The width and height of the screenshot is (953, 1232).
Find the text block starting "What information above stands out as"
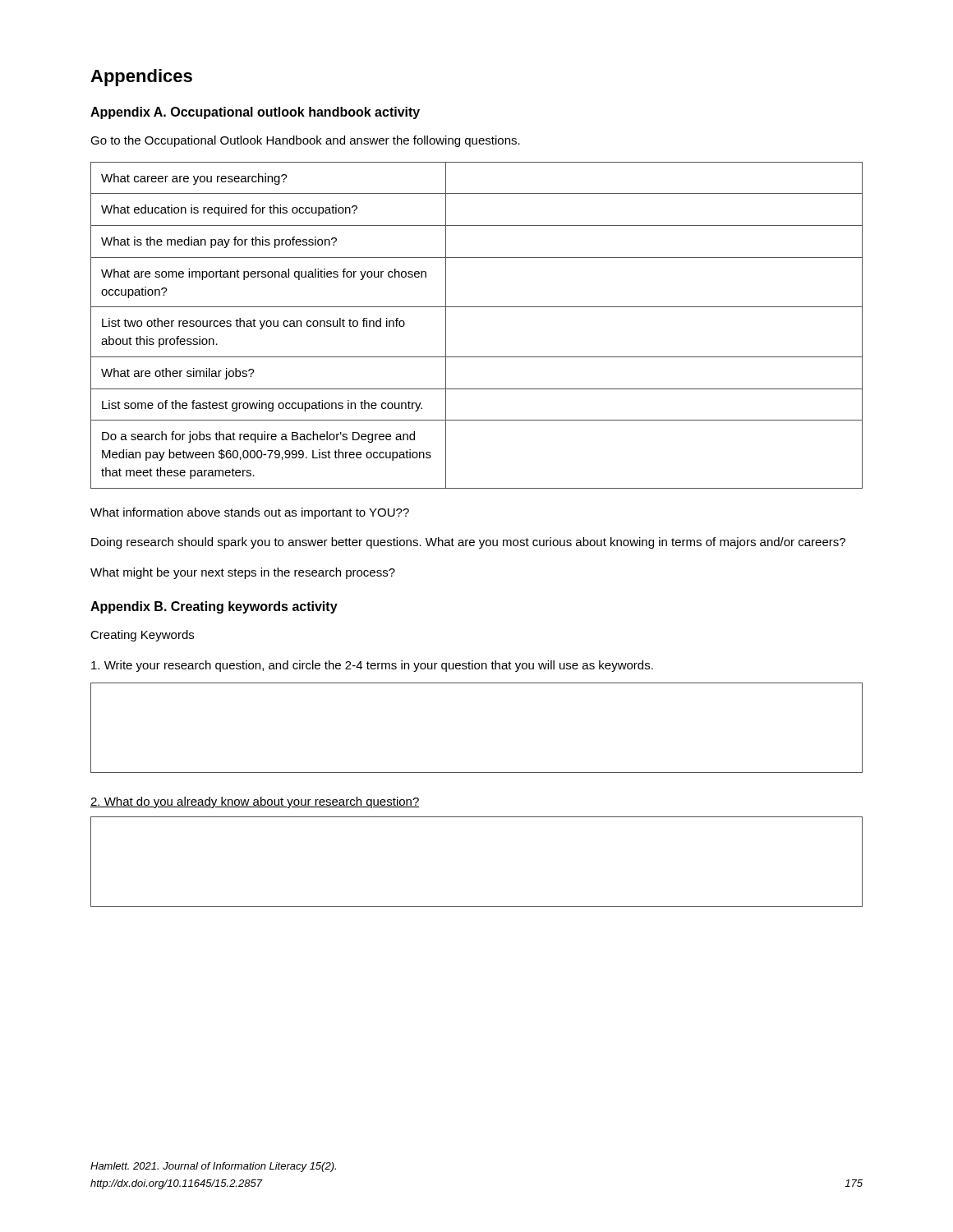[x=250, y=512]
